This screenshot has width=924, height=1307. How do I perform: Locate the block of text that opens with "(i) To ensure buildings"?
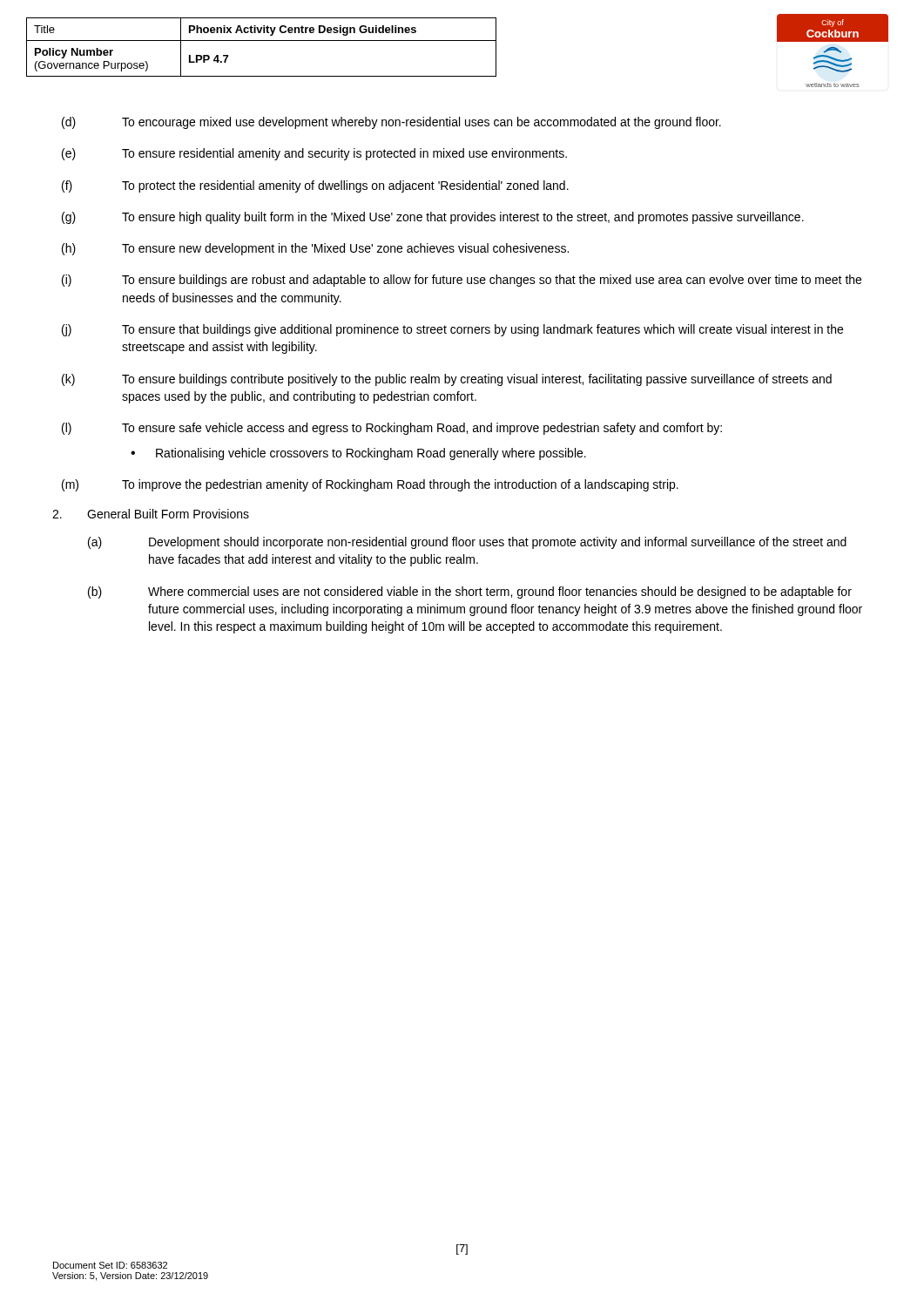click(462, 289)
